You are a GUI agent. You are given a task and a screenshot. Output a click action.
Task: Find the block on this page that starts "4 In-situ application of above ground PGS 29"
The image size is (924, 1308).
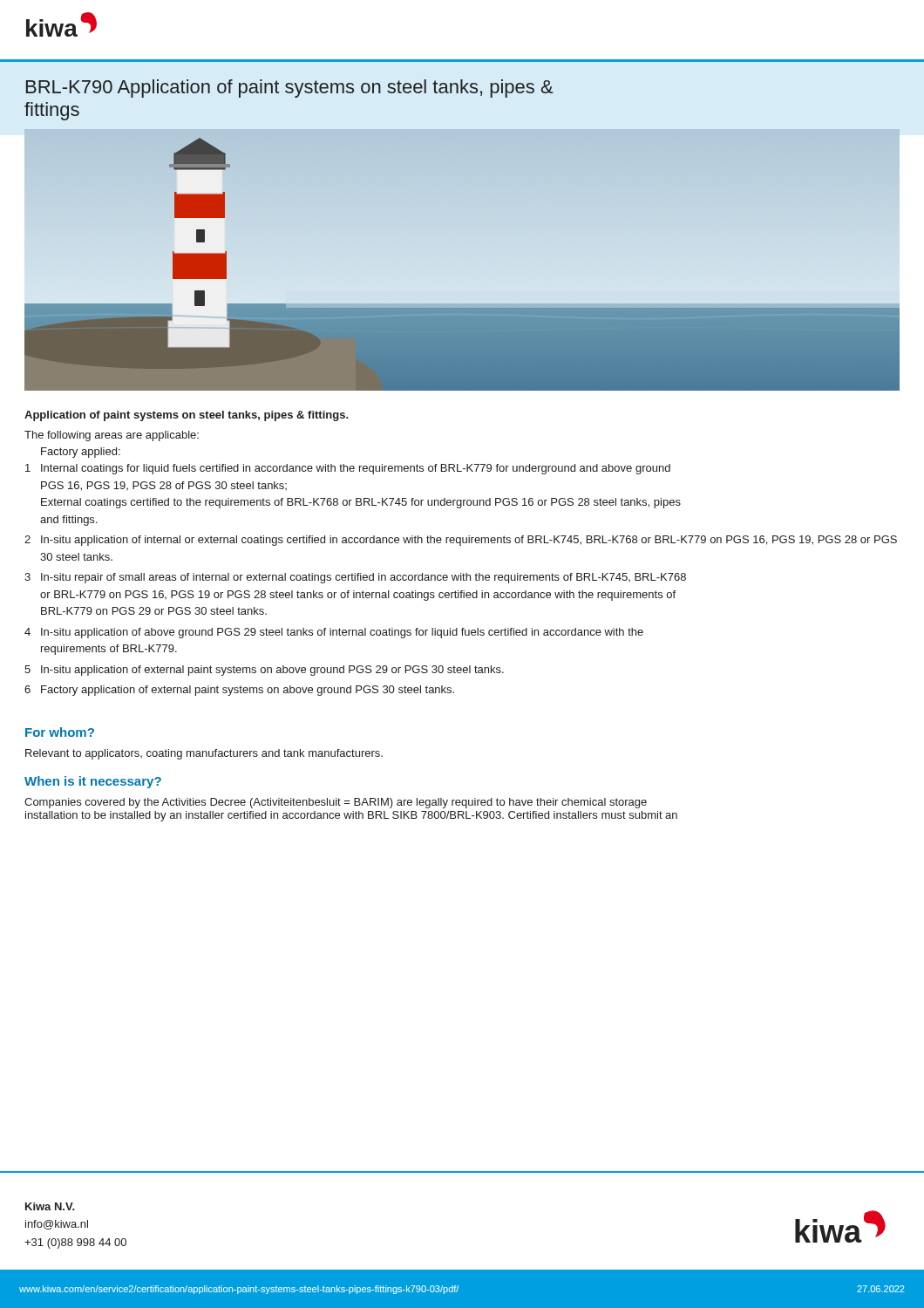click(x=462, y=640)
